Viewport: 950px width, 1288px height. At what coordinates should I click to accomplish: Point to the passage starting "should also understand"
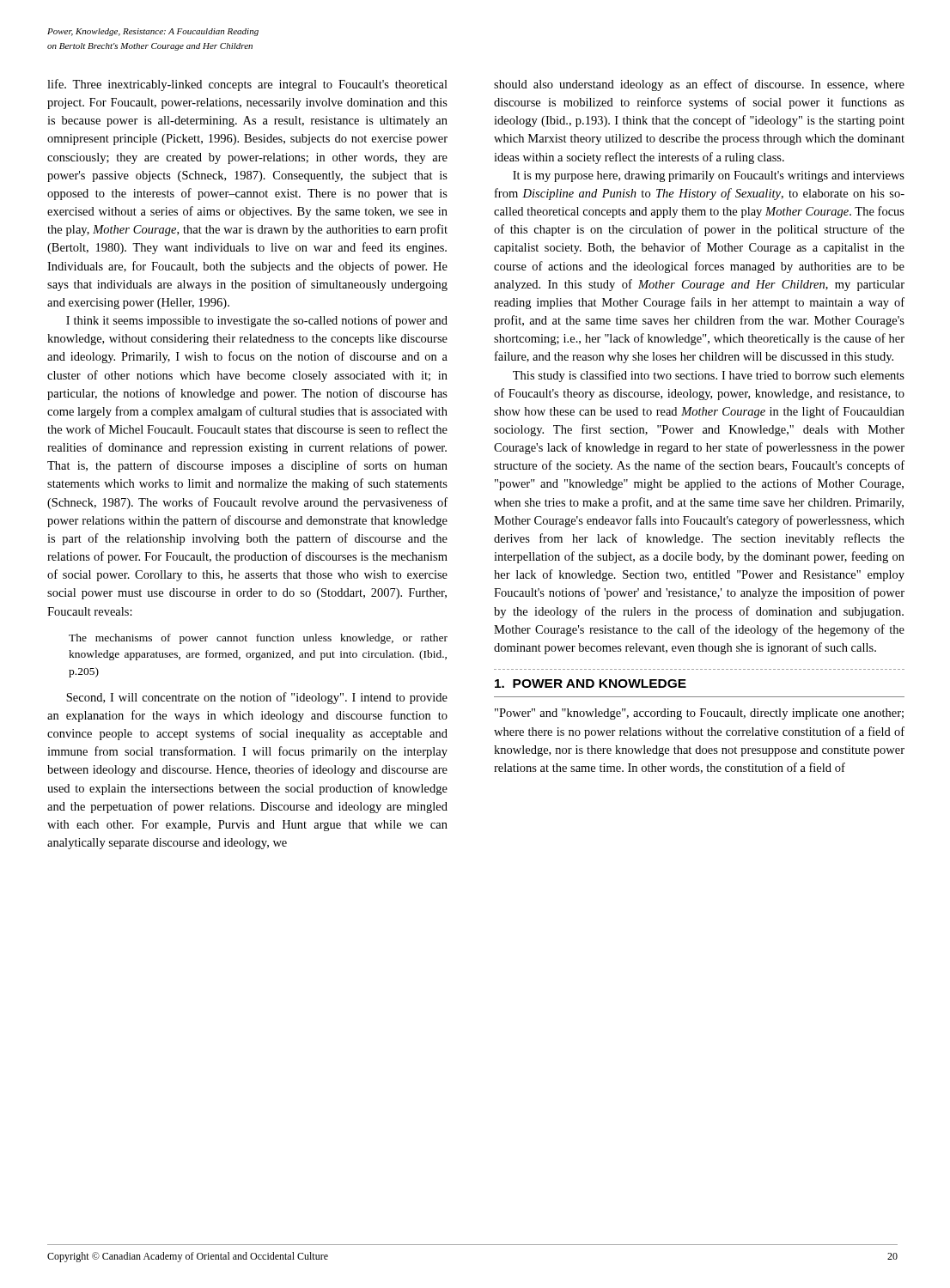point(699,366)
